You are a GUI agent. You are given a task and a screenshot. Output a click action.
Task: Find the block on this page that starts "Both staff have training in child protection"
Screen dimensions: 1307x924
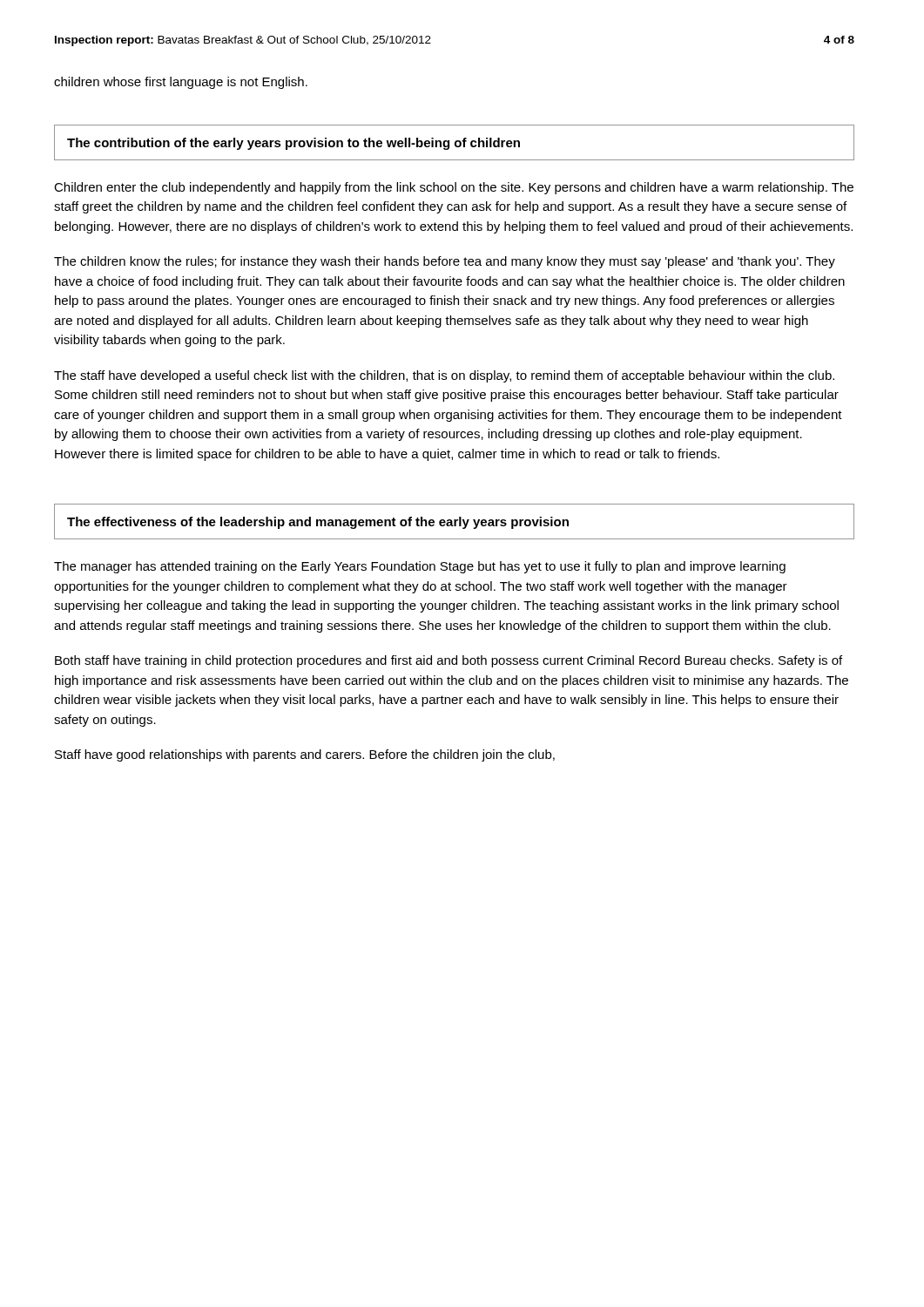click(451, 690)
